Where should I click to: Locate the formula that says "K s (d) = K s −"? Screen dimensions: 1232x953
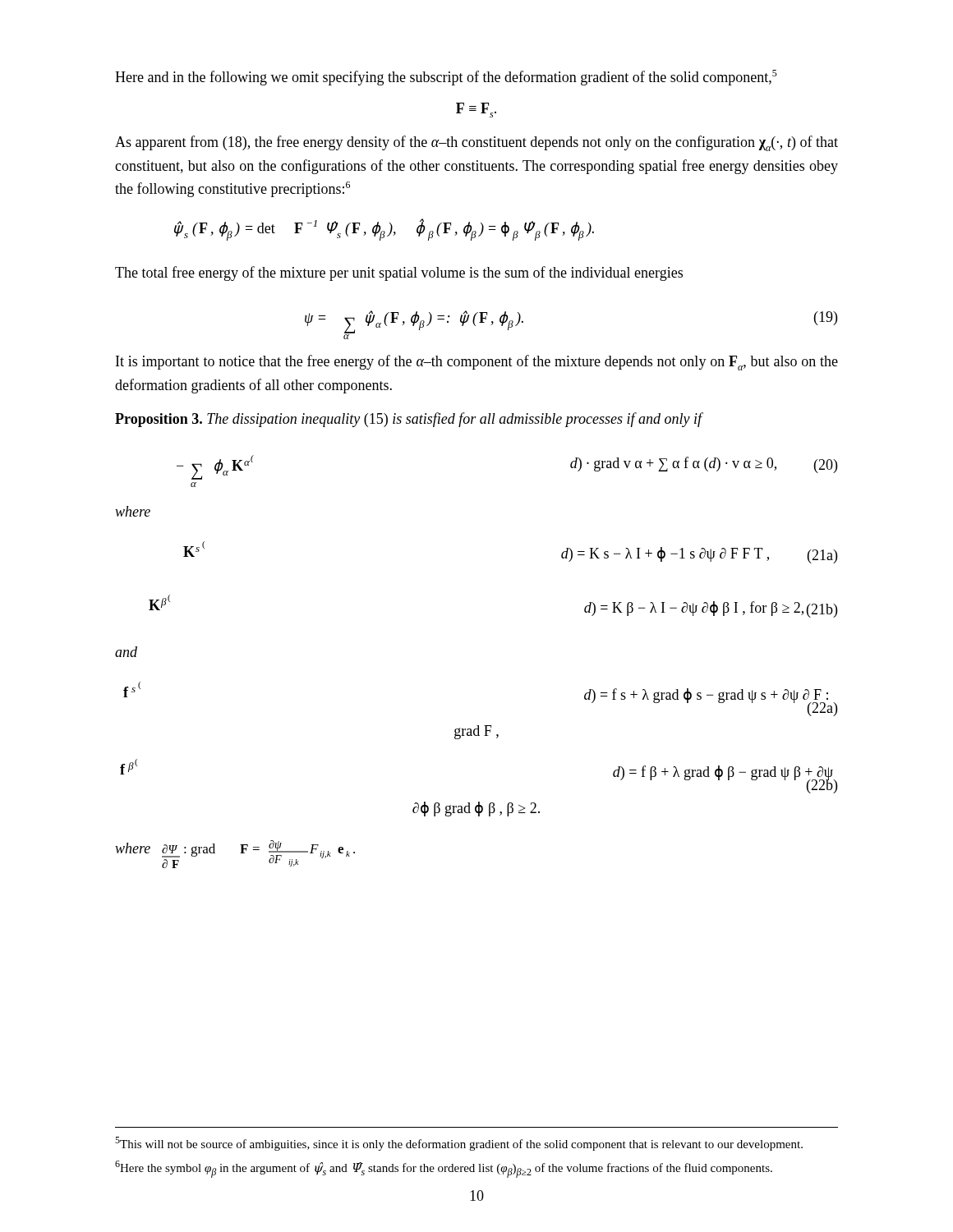point(189,552)
